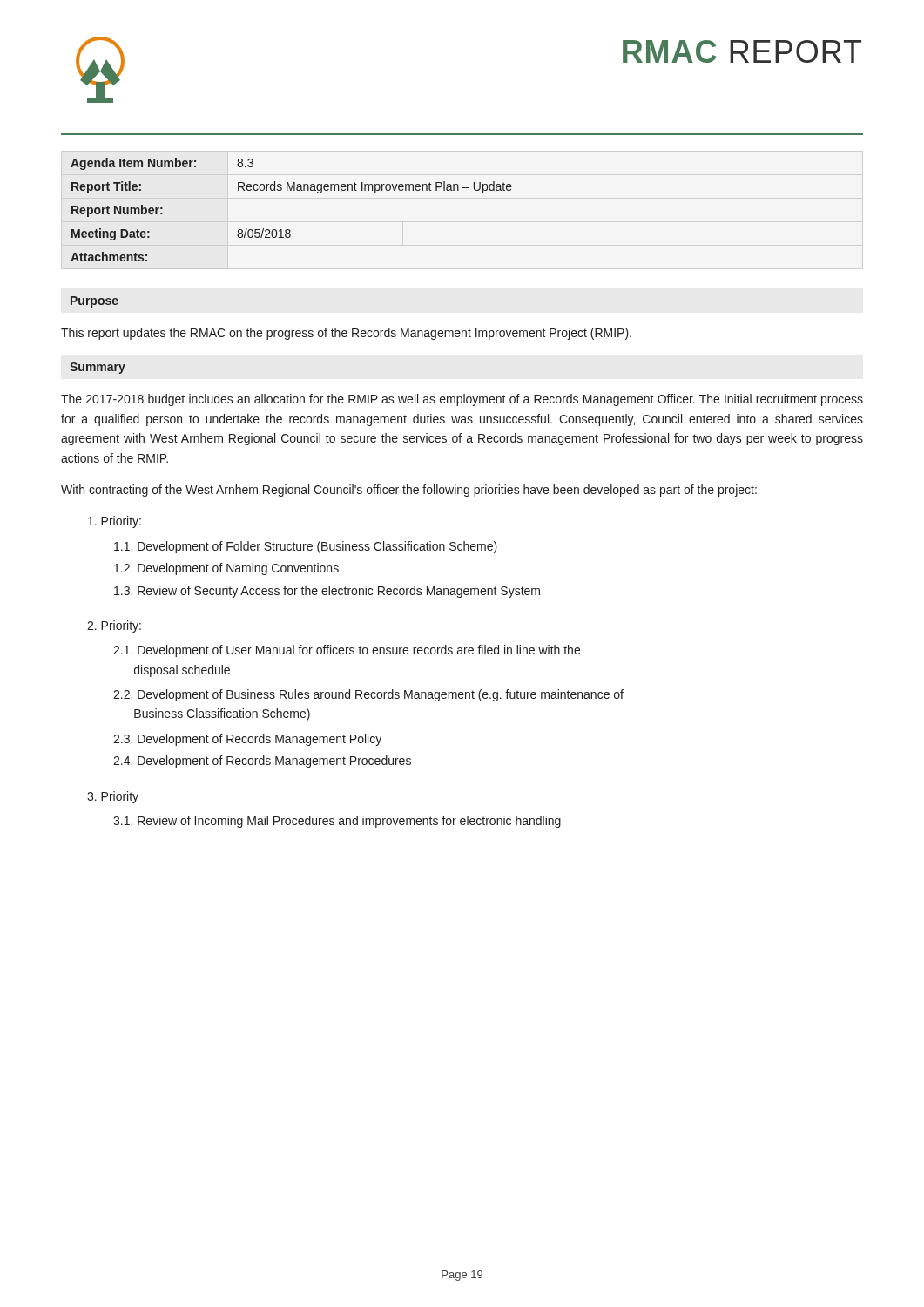Screen dimensions: 1307x924
Task: Select the list item with the text "3.1. Review of Incoming Mail Procedures and improvements"
Action: pyautogui.click(x=337, y=821)
